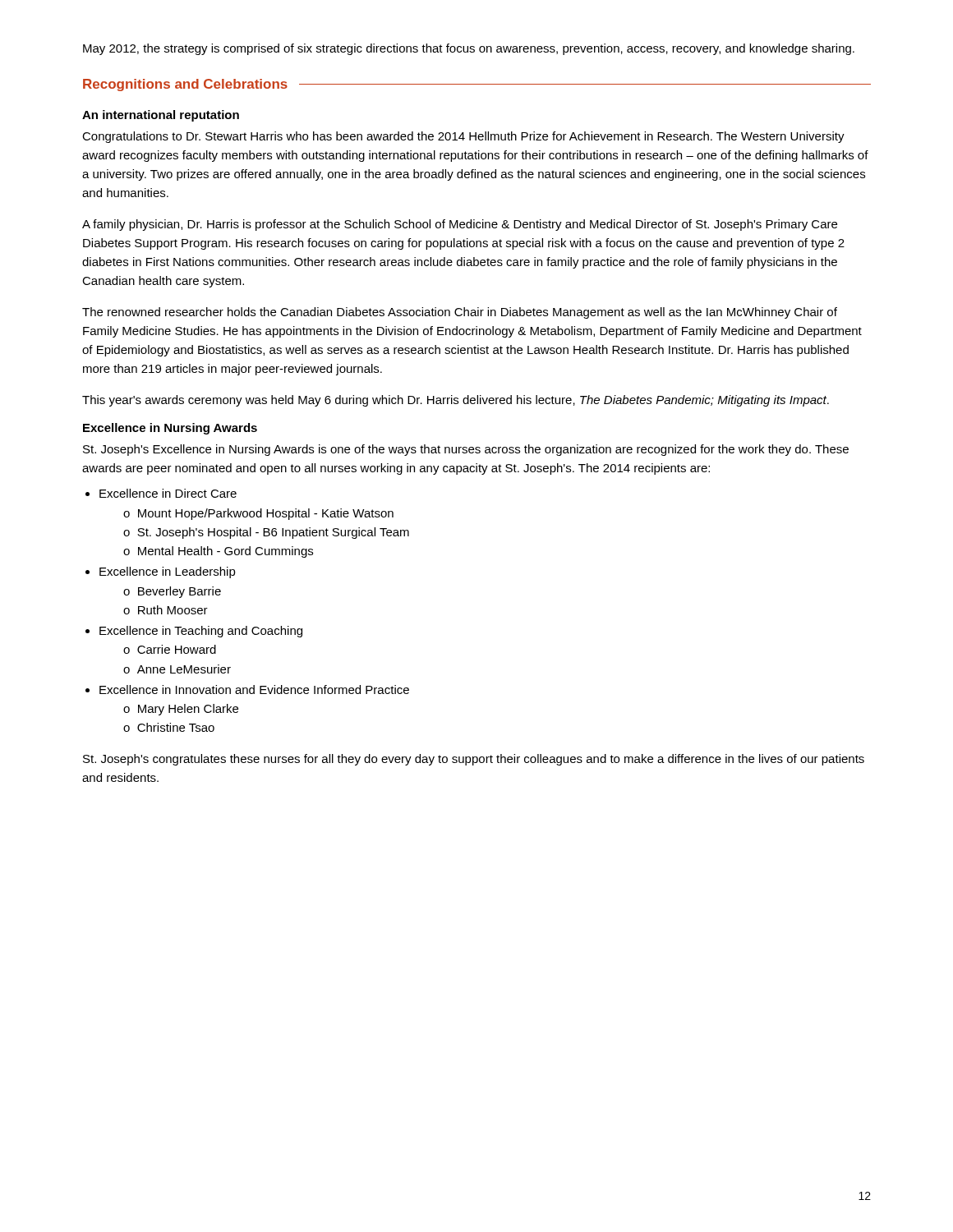Click where it says "Recognitions and Celebrations"

point(476,84)
